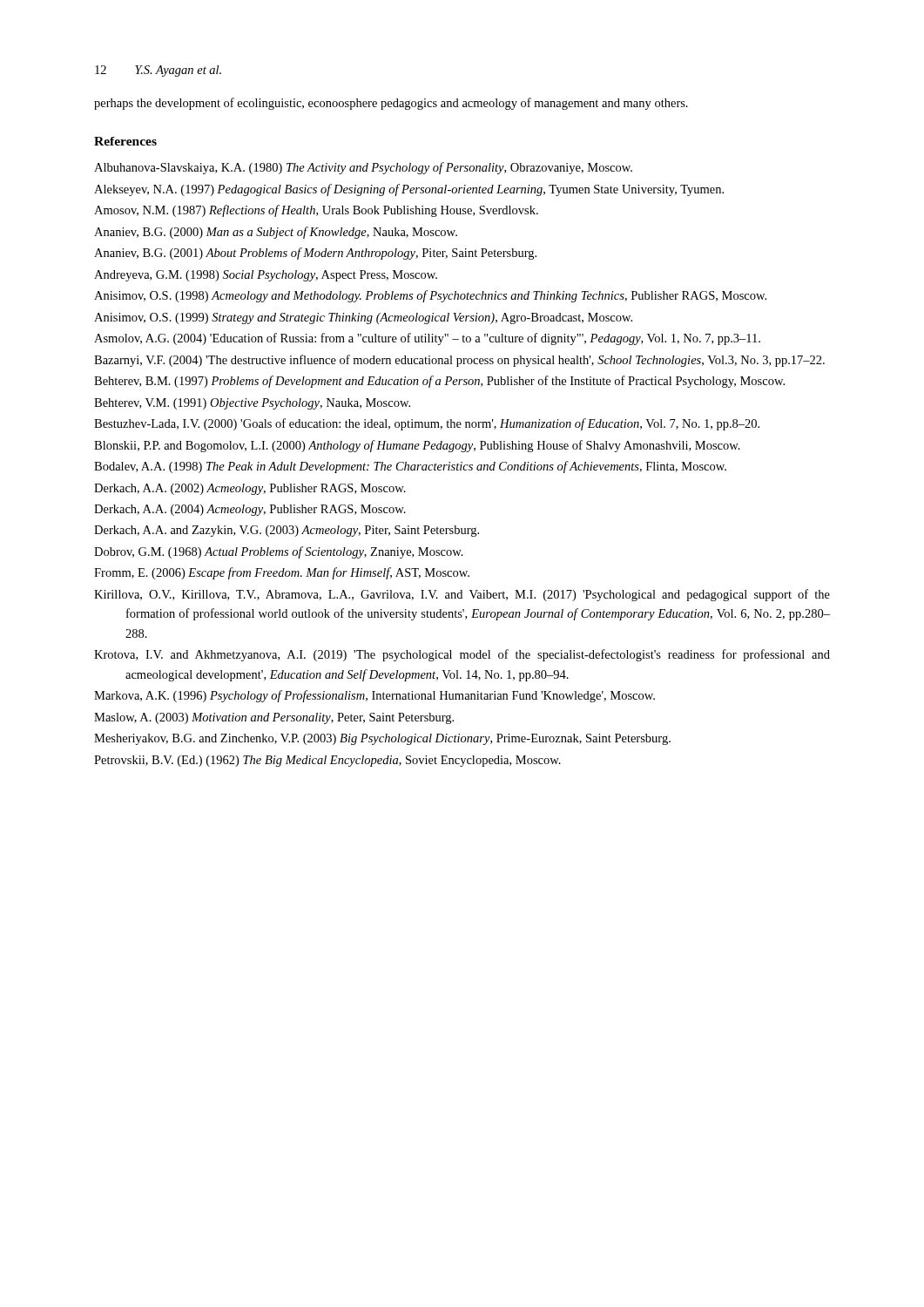Screen dimensions: 1307x924
Task: Click the section header
Action: pos(125,141)
